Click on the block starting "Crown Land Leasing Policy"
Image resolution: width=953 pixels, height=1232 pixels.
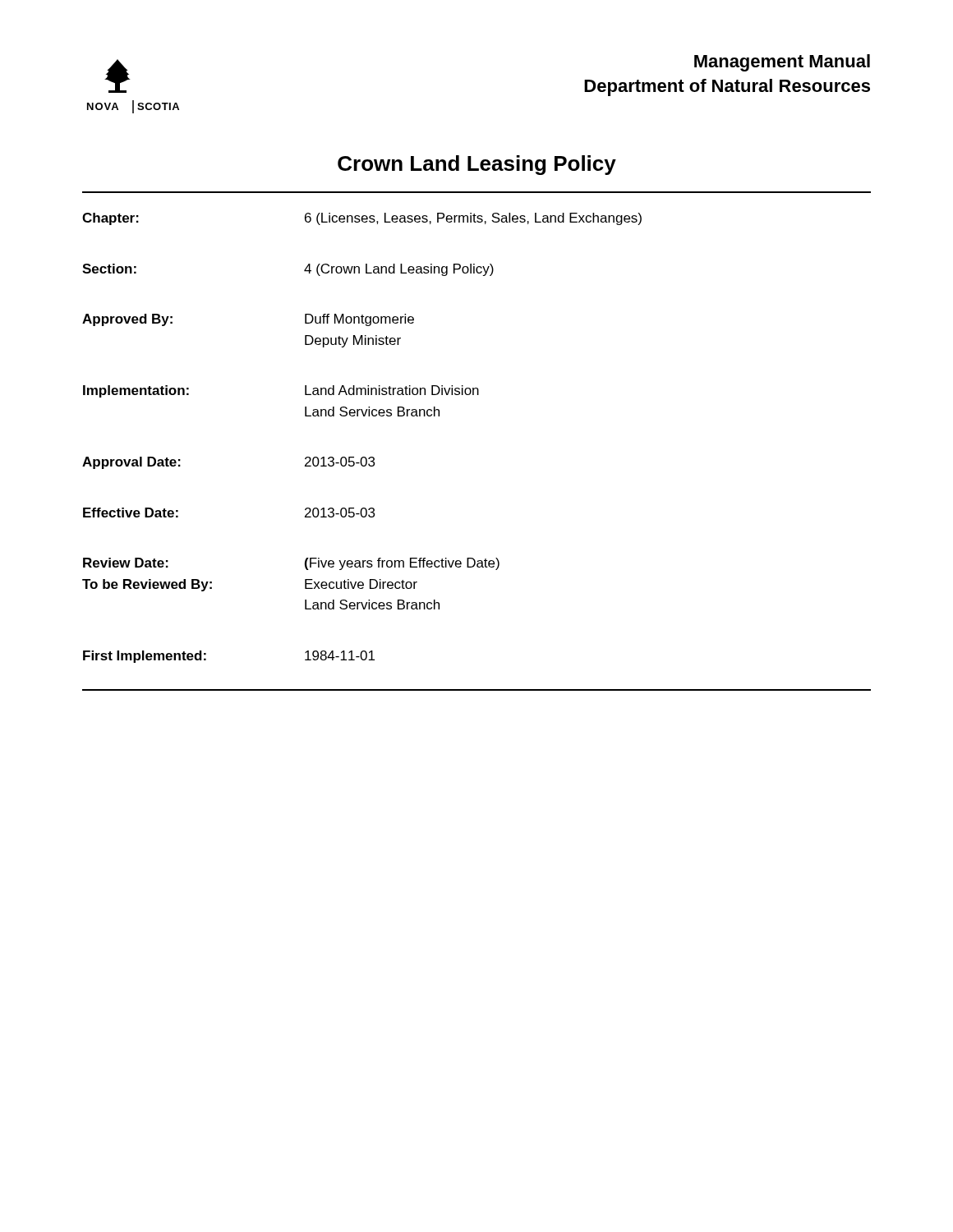click(476, 163)
